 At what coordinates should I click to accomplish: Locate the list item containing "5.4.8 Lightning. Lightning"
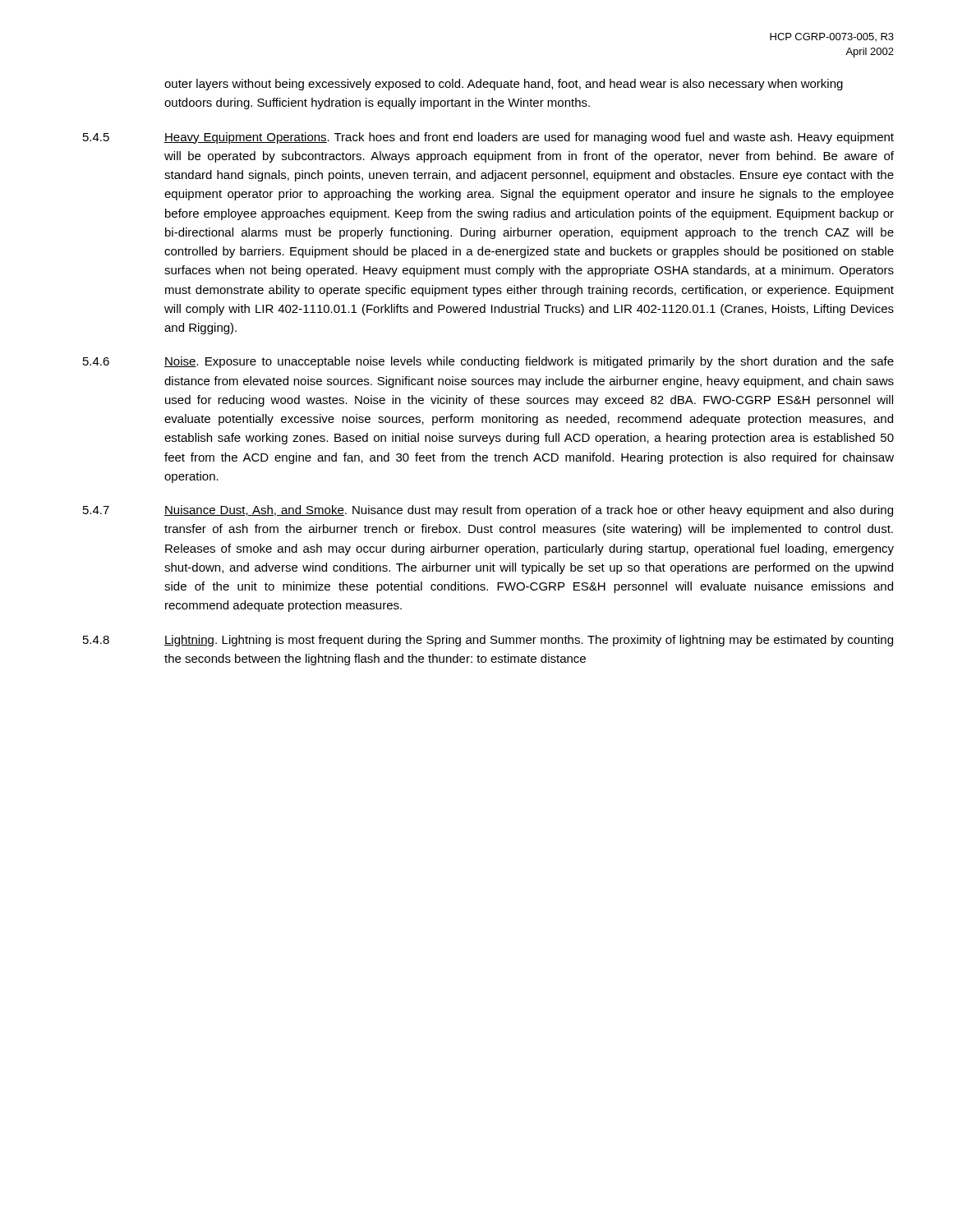488,649
